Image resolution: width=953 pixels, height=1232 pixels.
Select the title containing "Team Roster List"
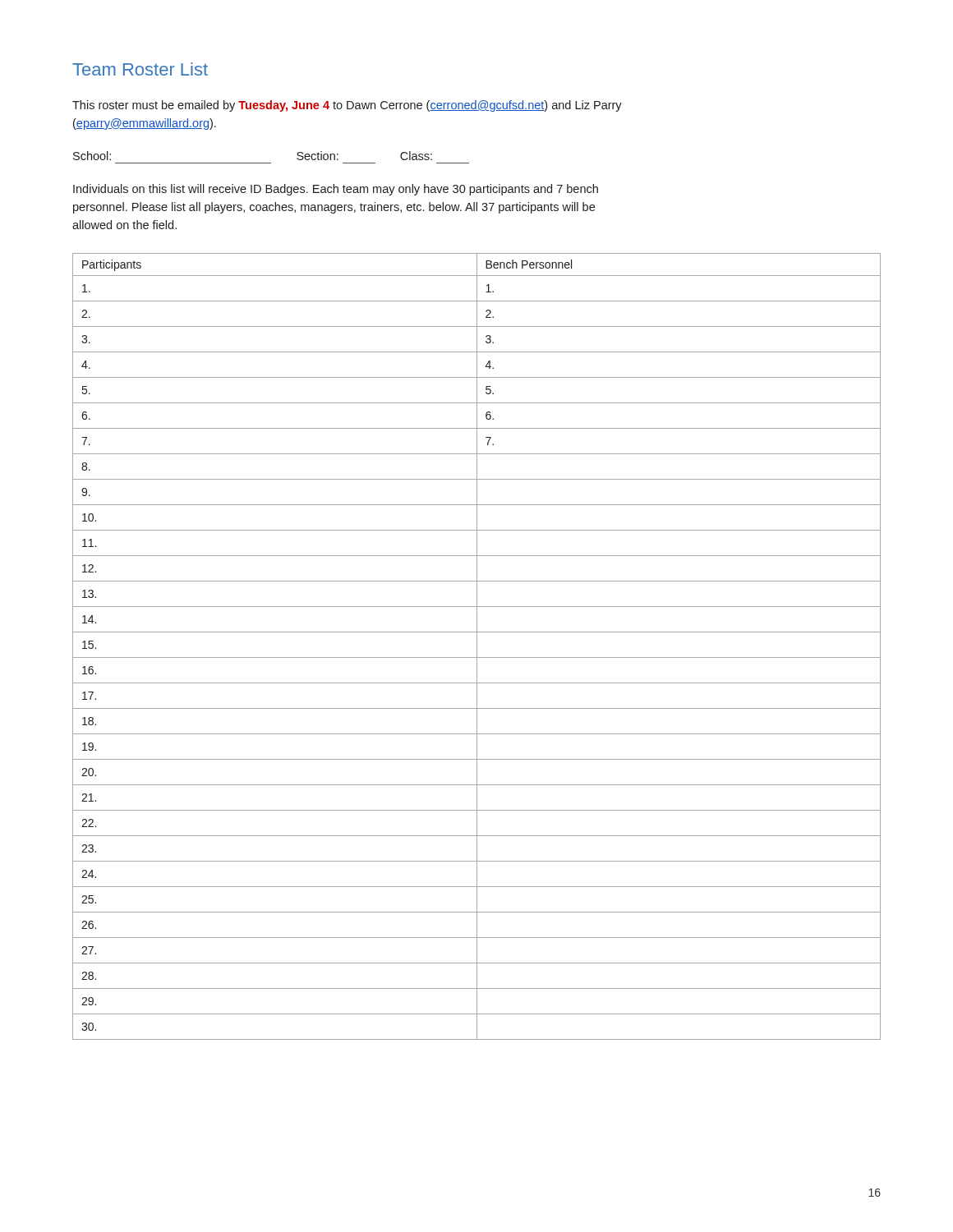140,69
